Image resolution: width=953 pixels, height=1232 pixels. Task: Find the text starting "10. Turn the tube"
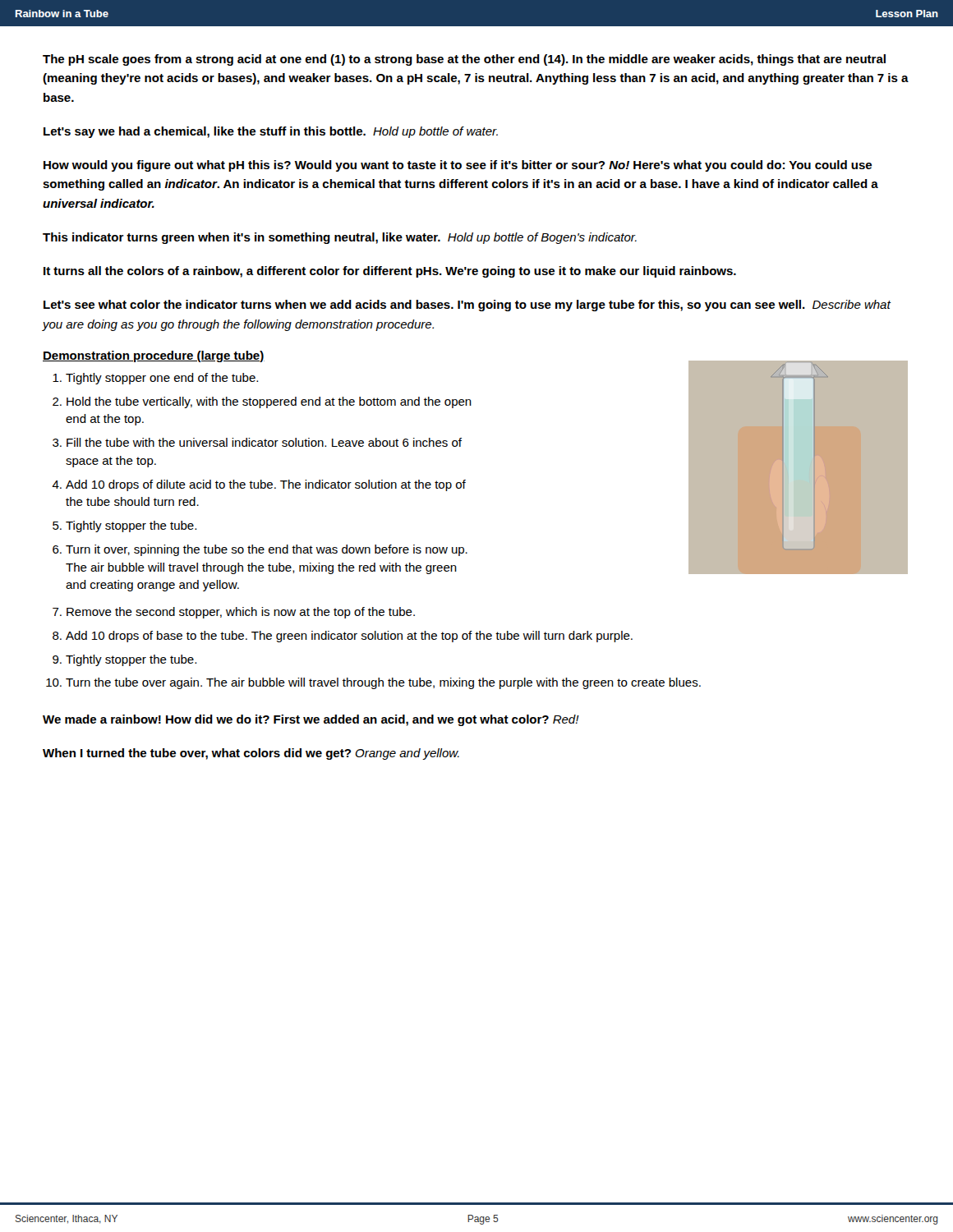click(476, 683)
